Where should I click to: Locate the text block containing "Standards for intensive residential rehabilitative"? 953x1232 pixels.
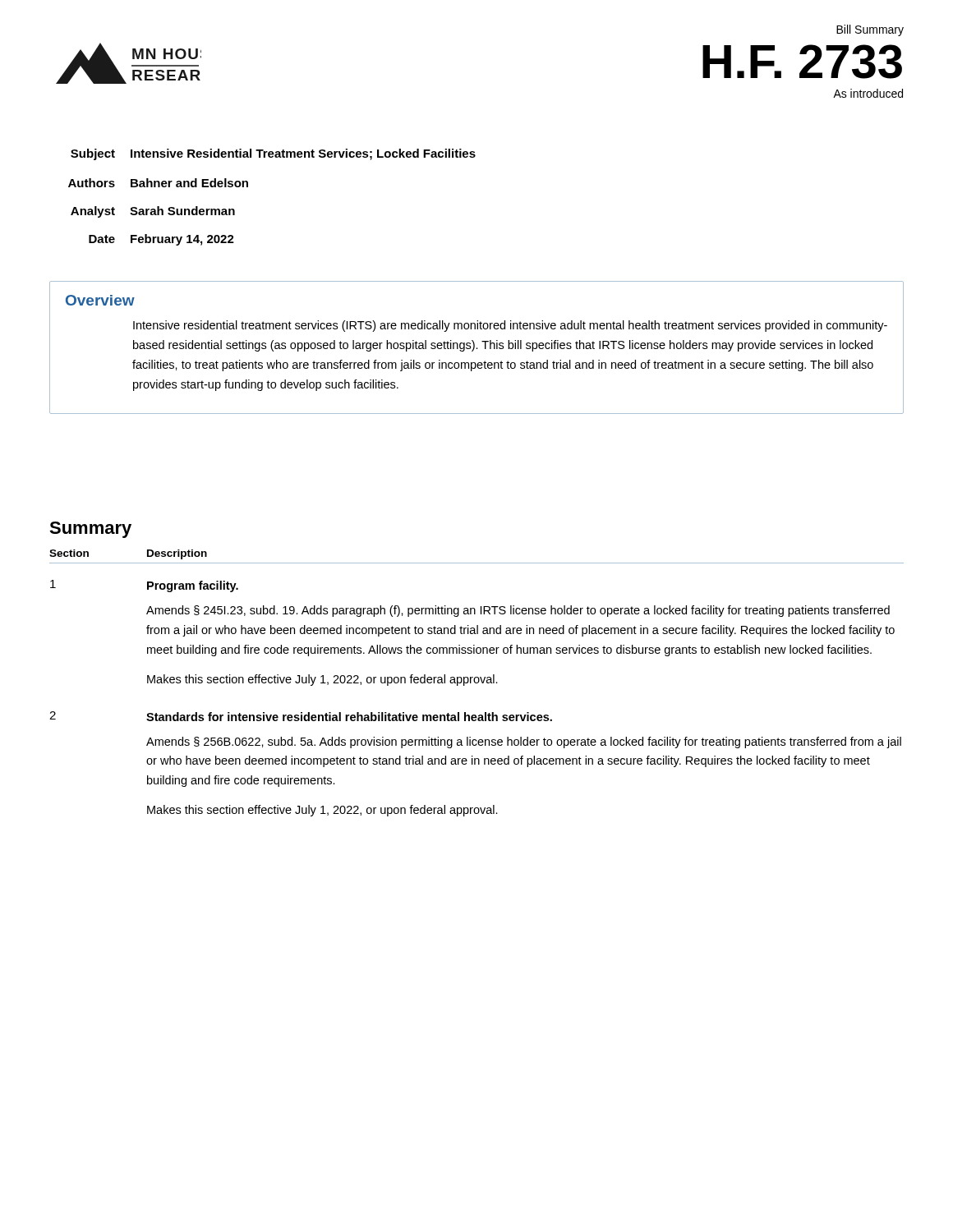[x=525, y=764]
